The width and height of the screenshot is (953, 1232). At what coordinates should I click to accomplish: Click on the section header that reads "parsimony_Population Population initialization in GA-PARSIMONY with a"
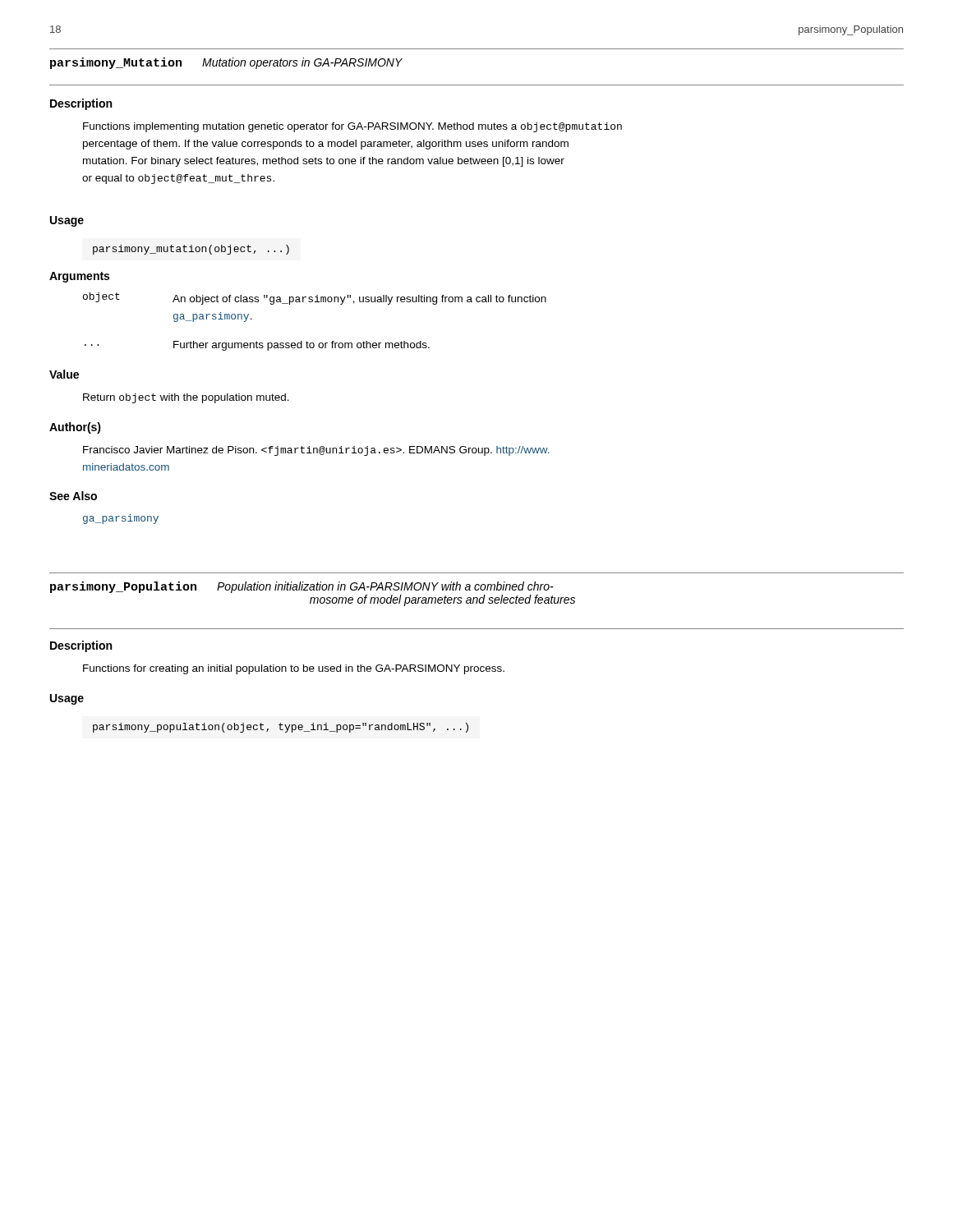312,593
